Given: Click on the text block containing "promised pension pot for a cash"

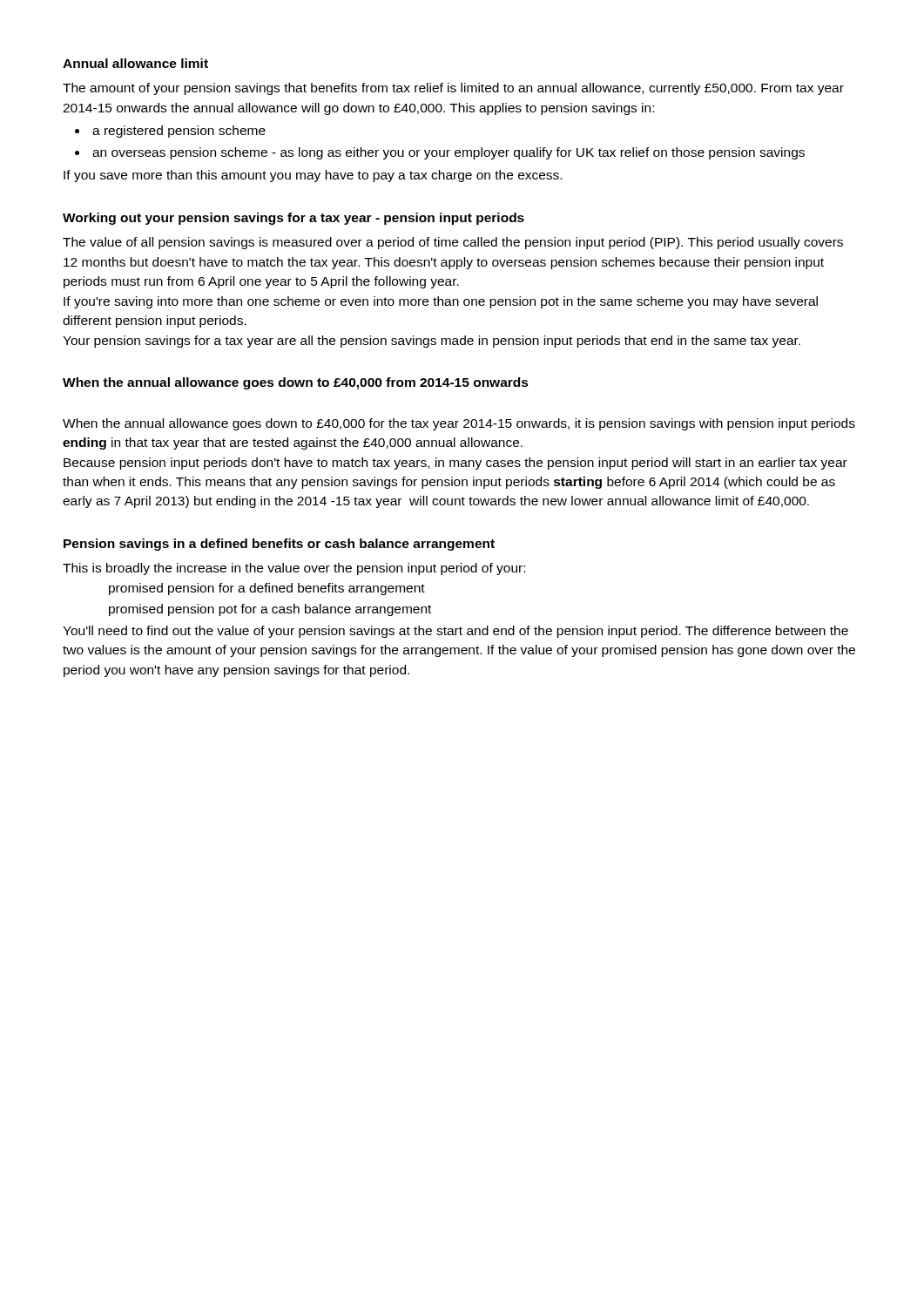Looking at the screenshot, I should tap(270, 609).
